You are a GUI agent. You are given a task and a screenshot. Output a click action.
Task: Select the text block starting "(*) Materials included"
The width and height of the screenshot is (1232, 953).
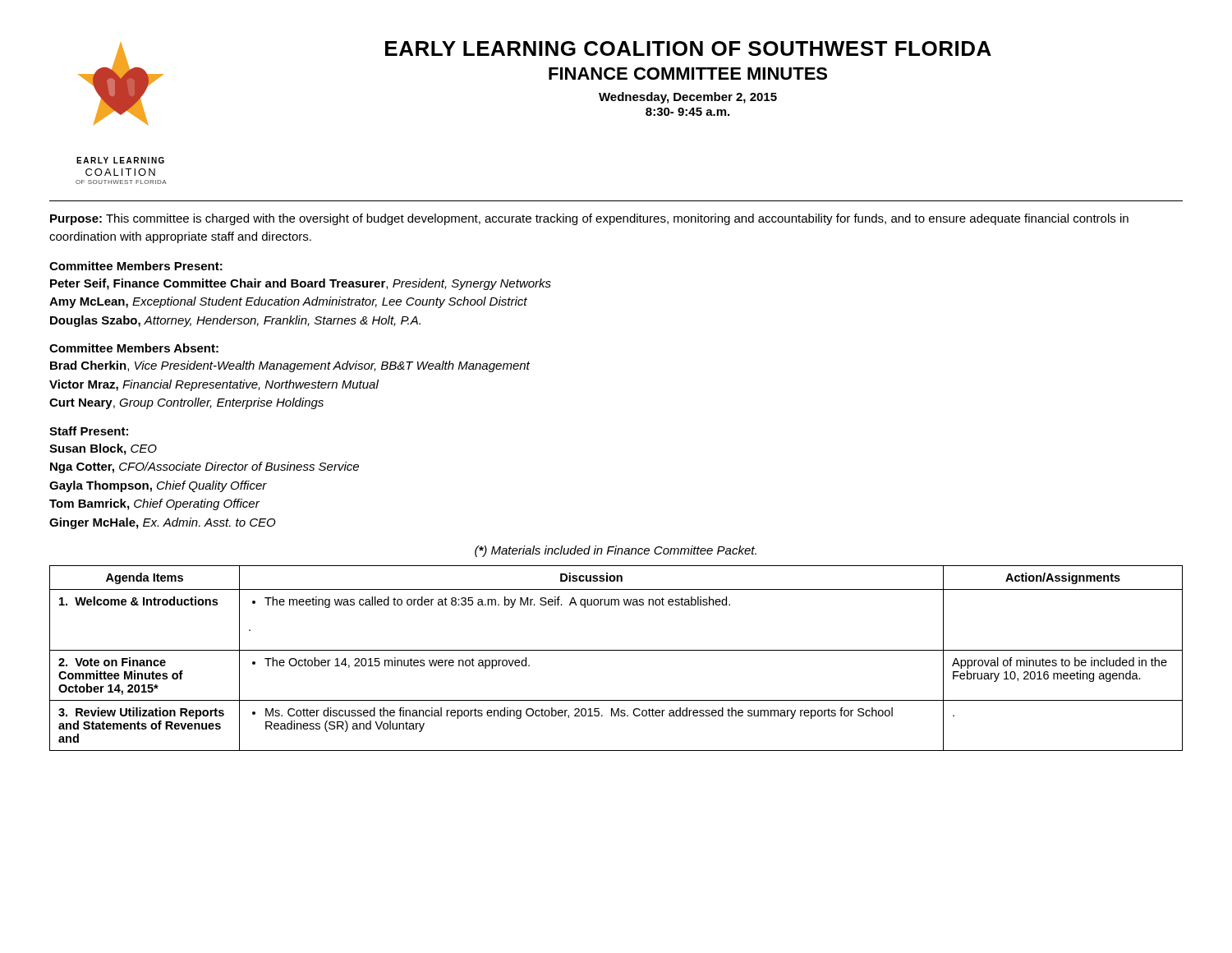[x=616, y=550]
